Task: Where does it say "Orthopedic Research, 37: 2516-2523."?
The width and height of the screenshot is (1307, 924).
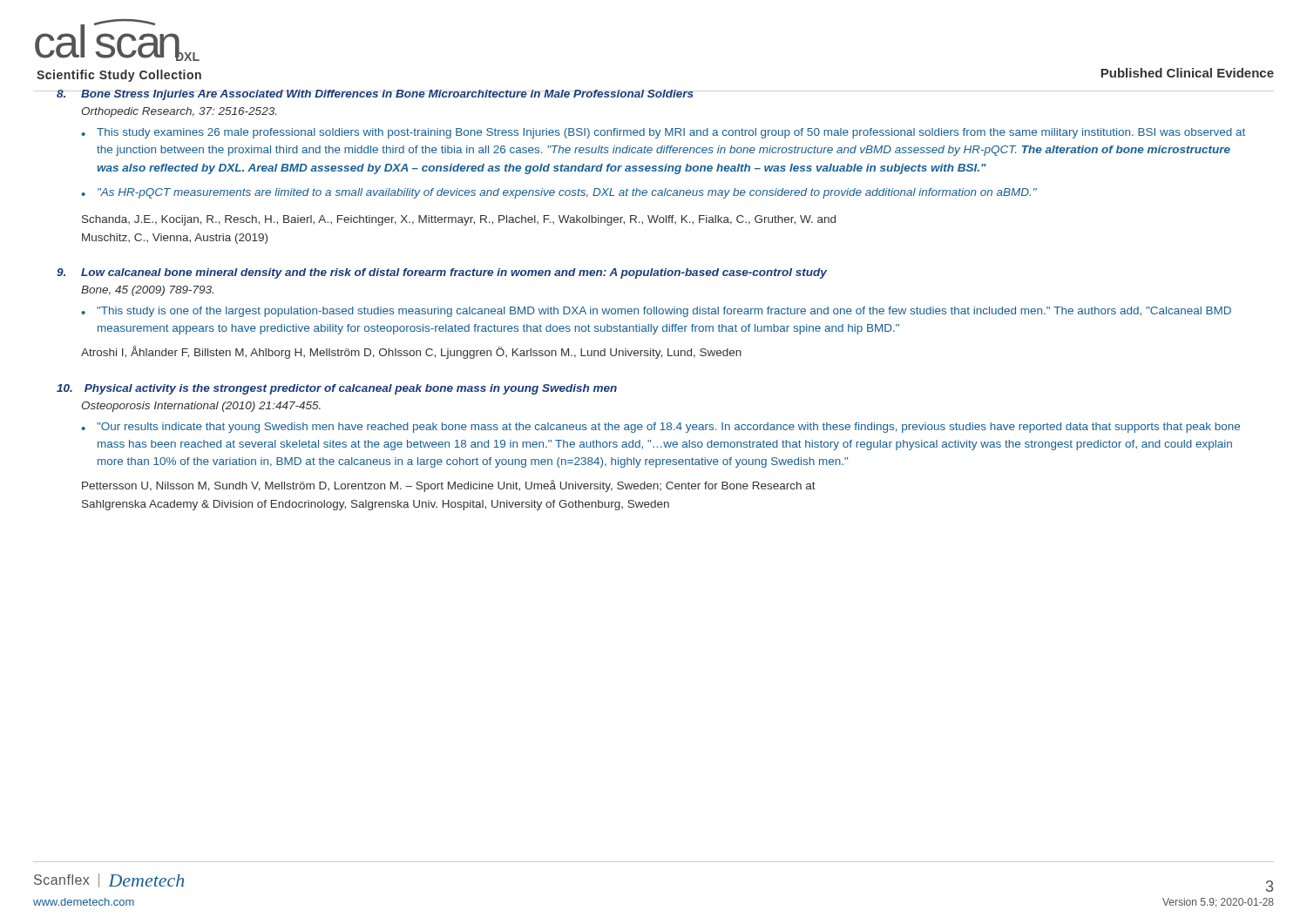Action: pyautogui.click(x=179, y=111)
